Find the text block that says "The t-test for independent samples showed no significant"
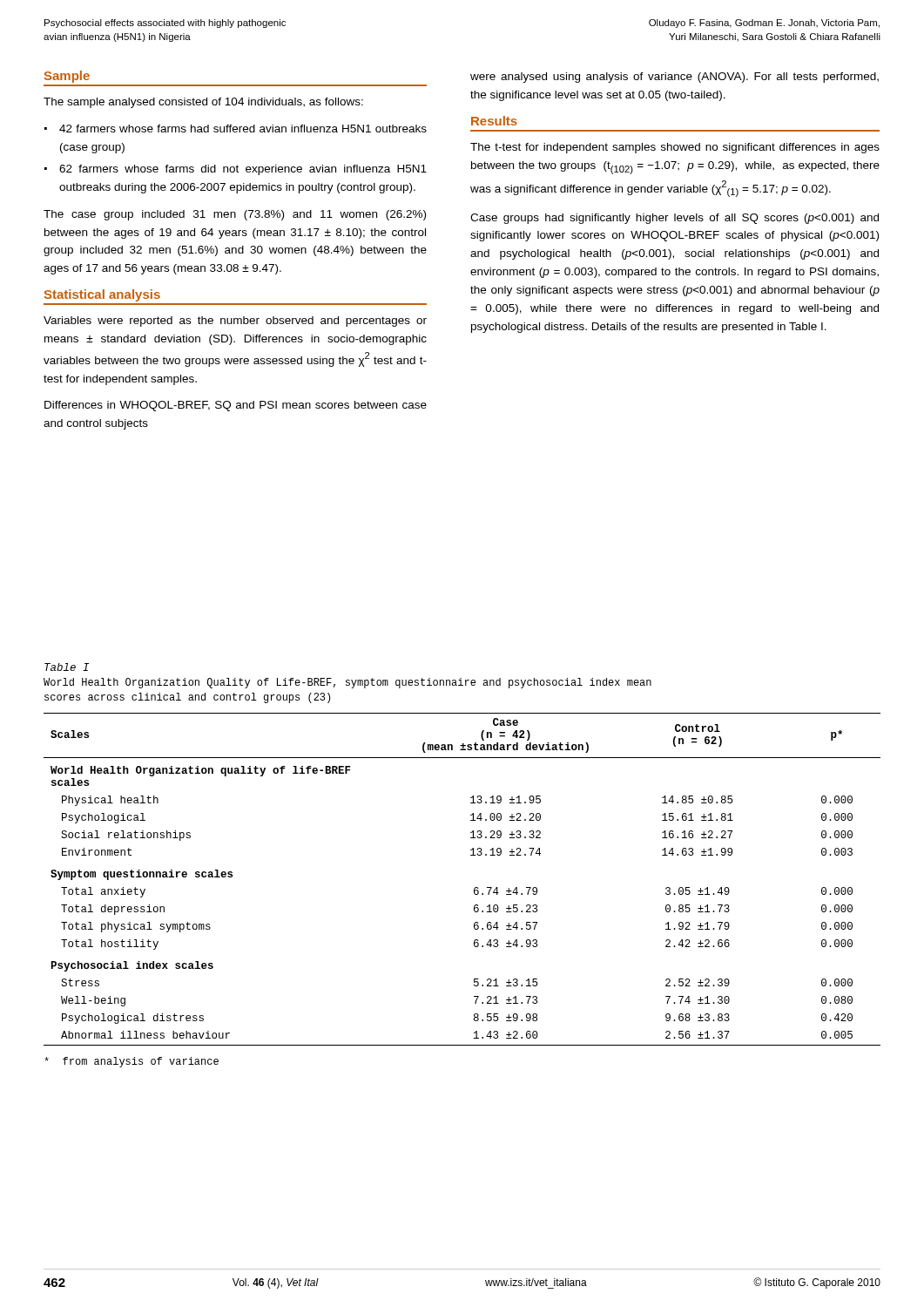The image size is (924, 1307). [x=675, y=169]
